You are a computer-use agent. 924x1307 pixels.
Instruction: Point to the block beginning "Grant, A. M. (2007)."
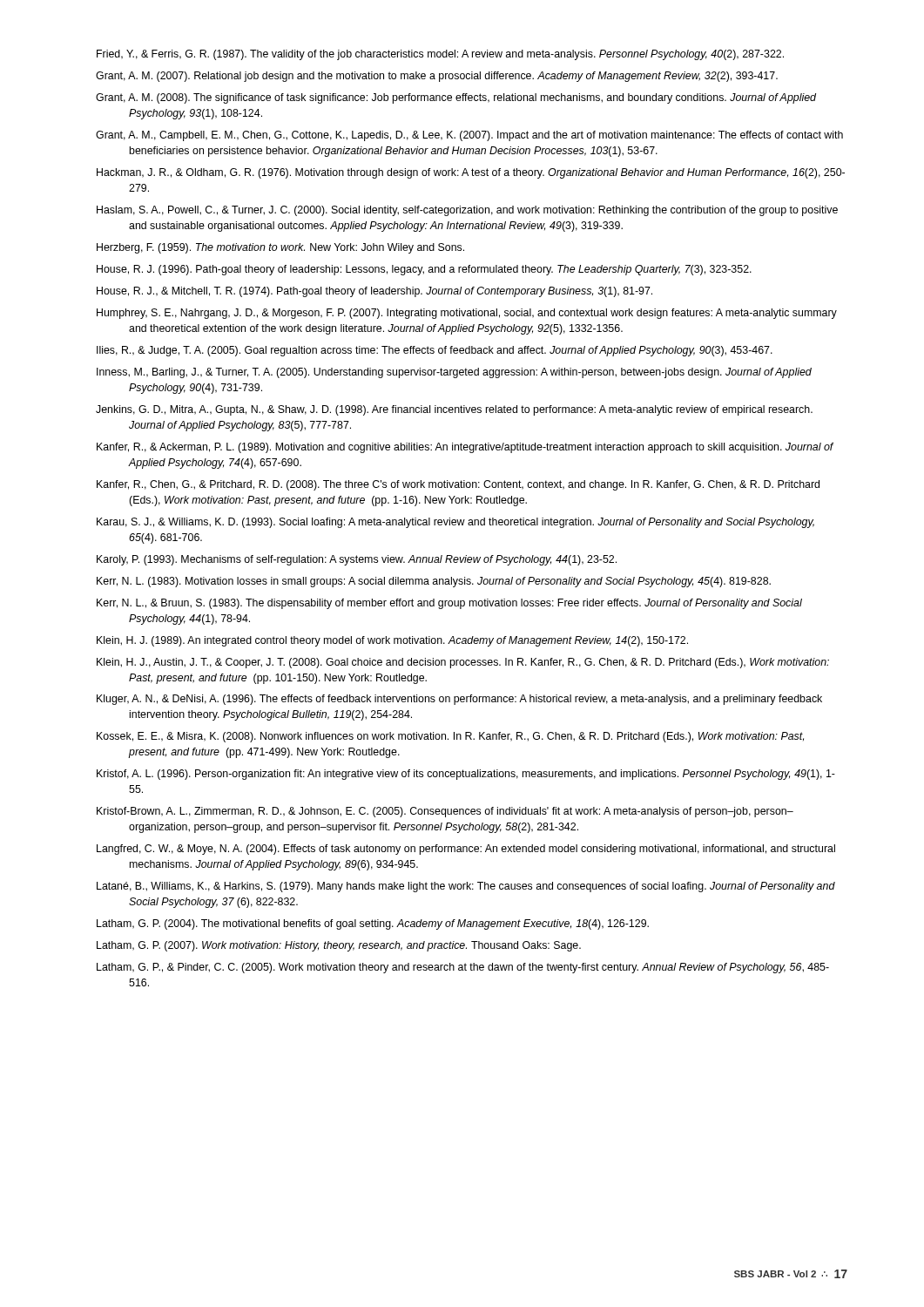(x=437, y=76)
